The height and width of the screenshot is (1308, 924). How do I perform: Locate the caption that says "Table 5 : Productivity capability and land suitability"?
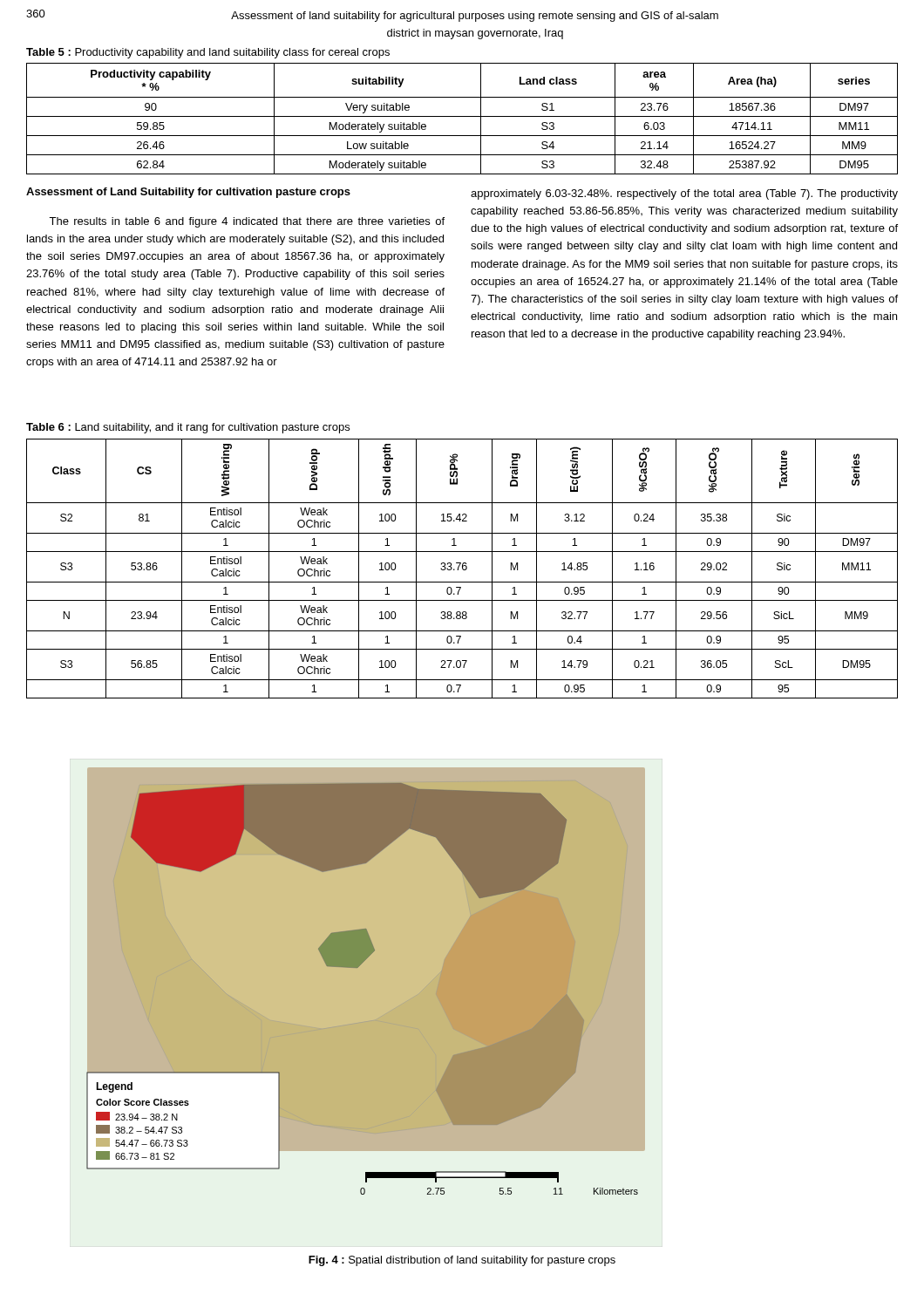coord(208,52)
